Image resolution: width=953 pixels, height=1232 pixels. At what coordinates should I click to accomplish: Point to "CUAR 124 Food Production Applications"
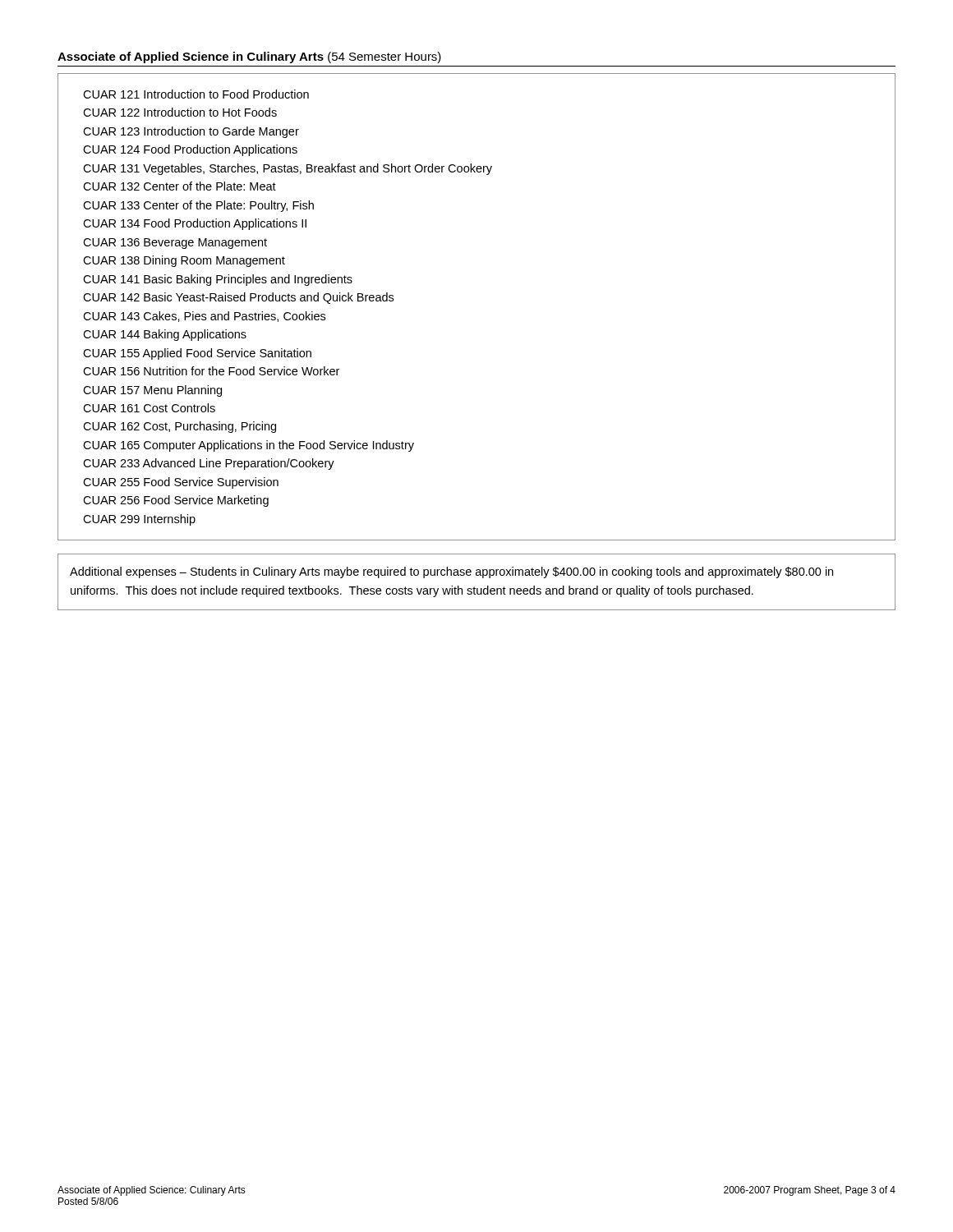tap(190, 150)
